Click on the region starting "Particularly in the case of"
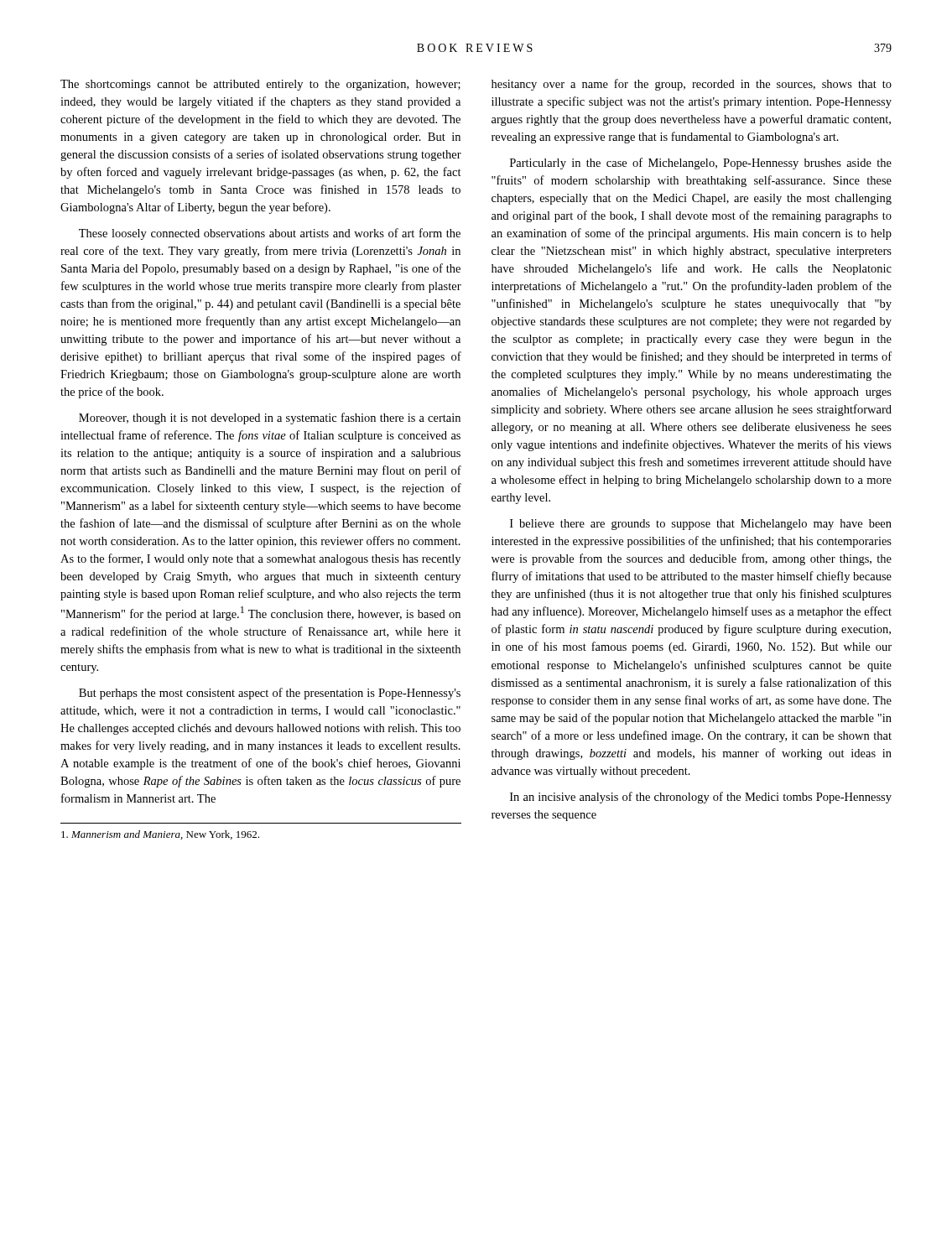 (691, 331)
